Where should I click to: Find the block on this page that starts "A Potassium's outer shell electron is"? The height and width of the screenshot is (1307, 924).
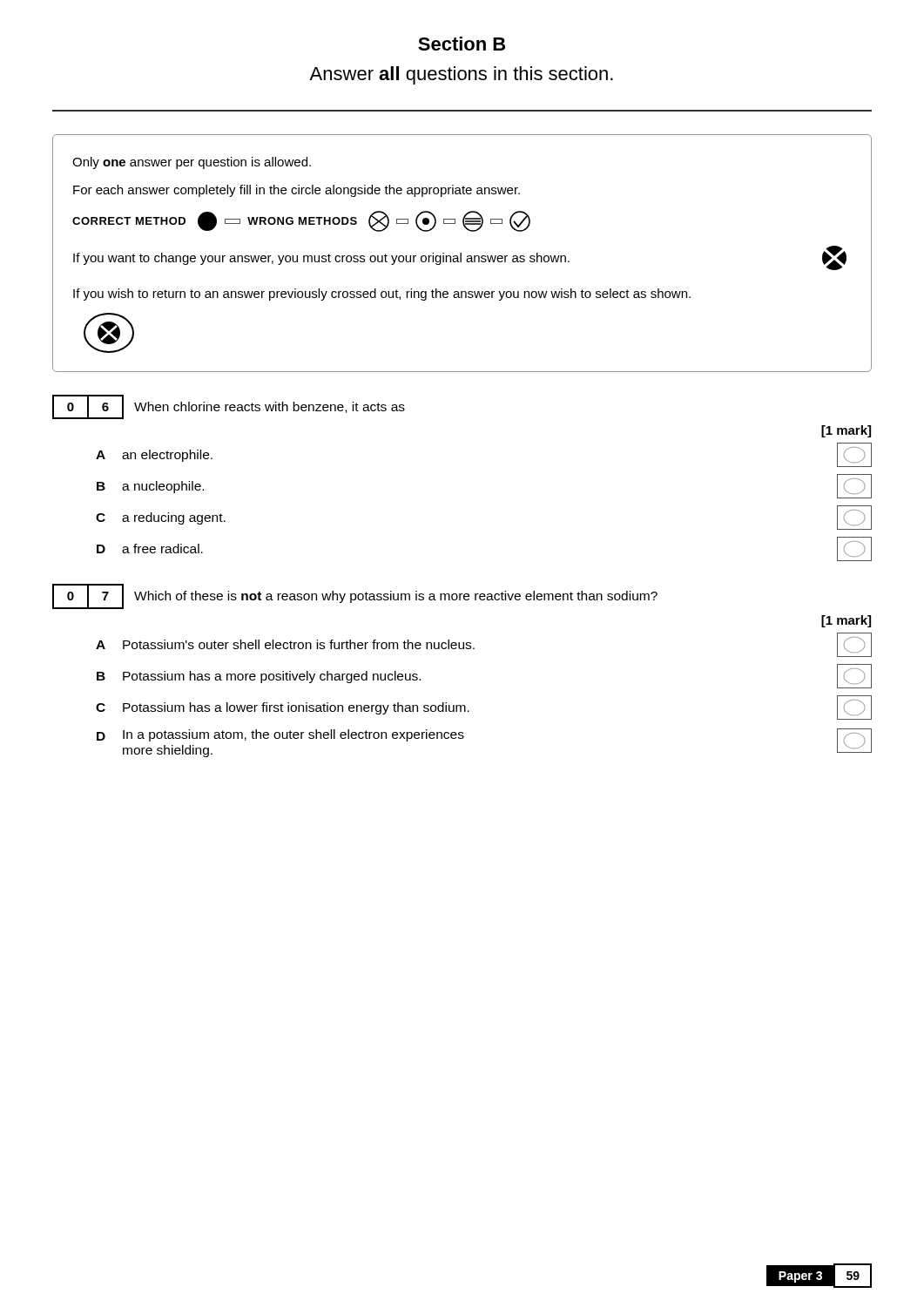tap(484, 644)
